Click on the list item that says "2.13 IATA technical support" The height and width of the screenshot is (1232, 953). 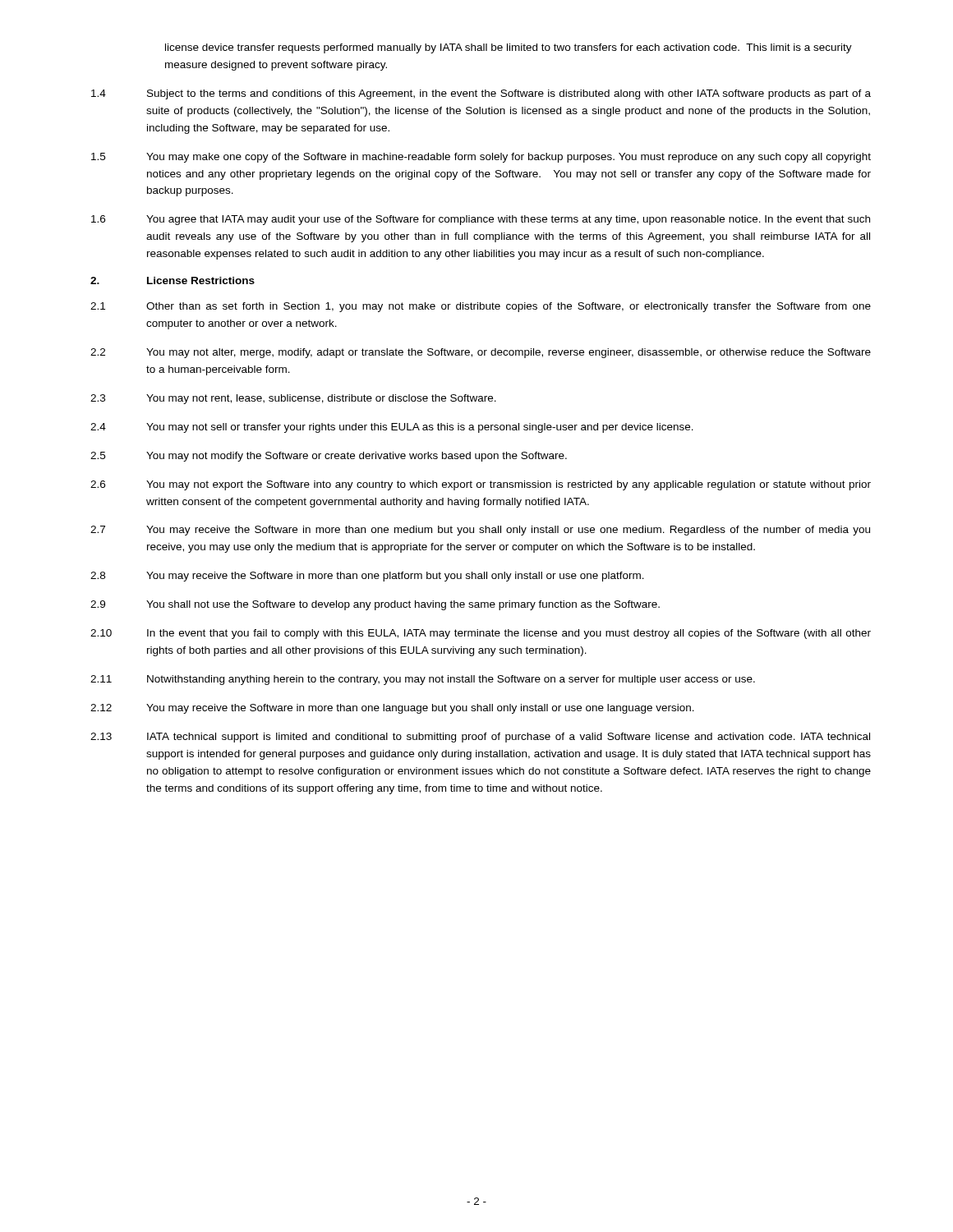click(x=481, y=763)
